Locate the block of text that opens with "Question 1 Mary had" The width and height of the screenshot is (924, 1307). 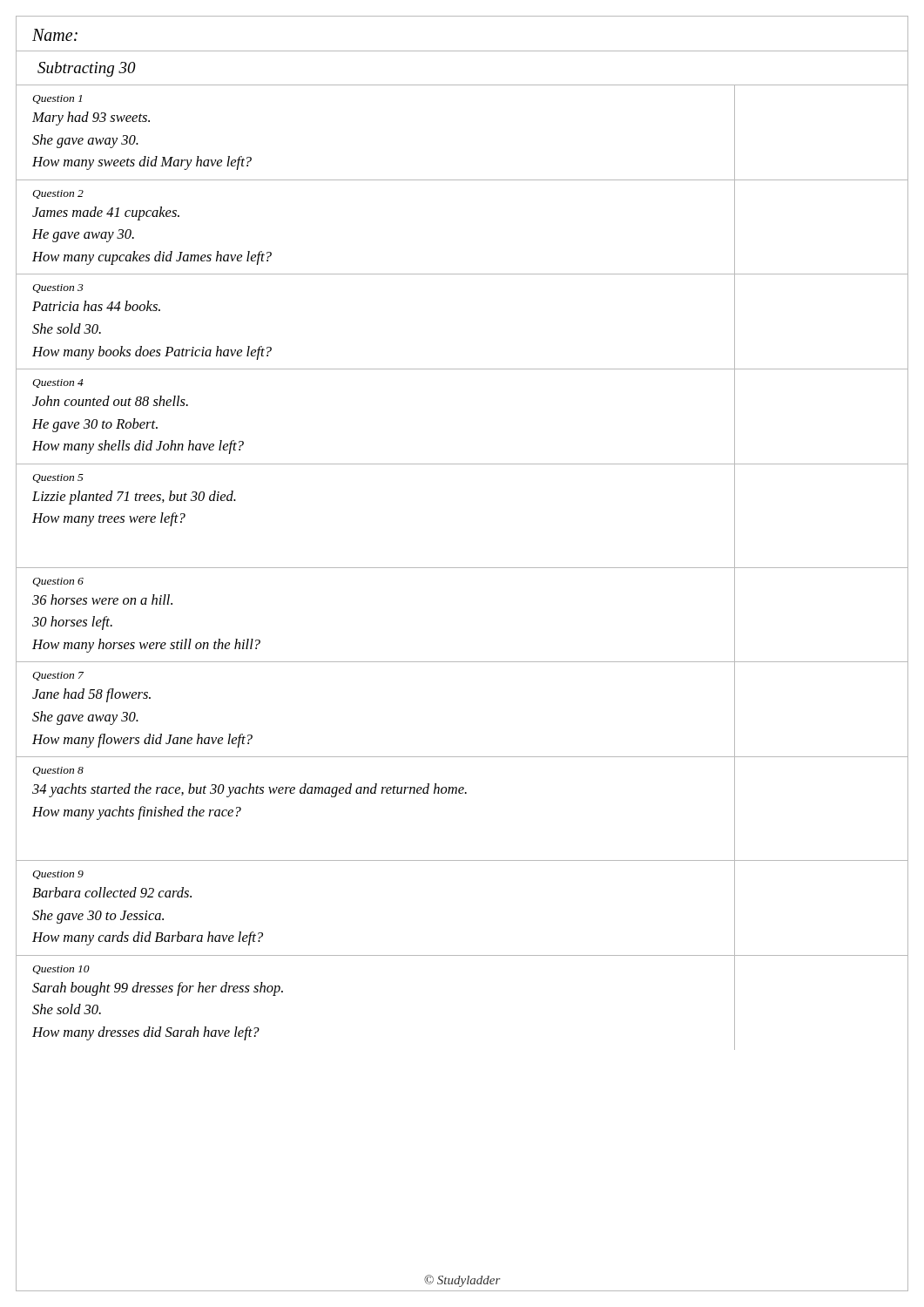[x=462, y=132]
